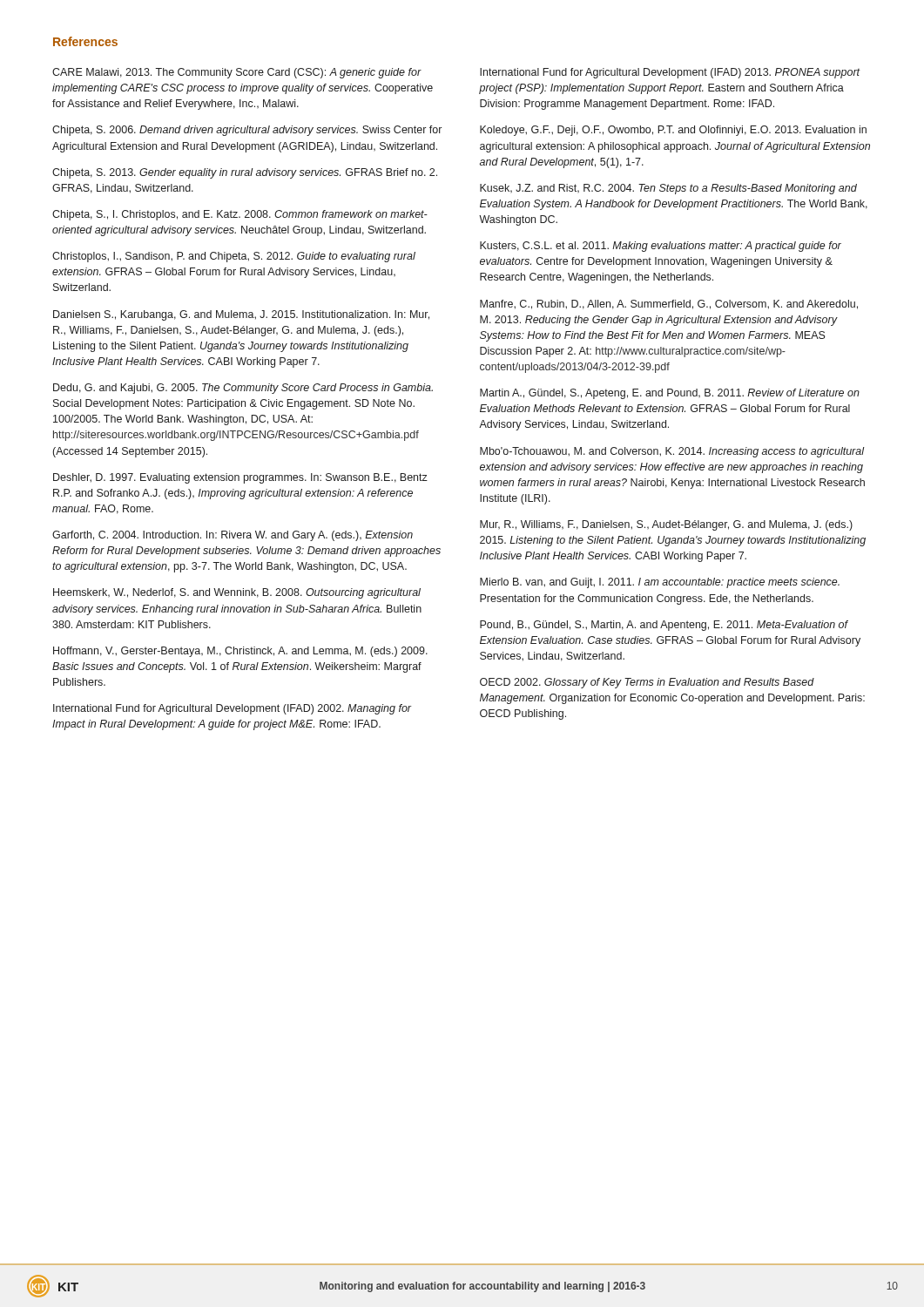Locate the list item that says "Christoplos, I., Sandison,"
Image resolution: width=924 pixels, height=1307 pixels.
pyautogui.click(x=234, y=272)
